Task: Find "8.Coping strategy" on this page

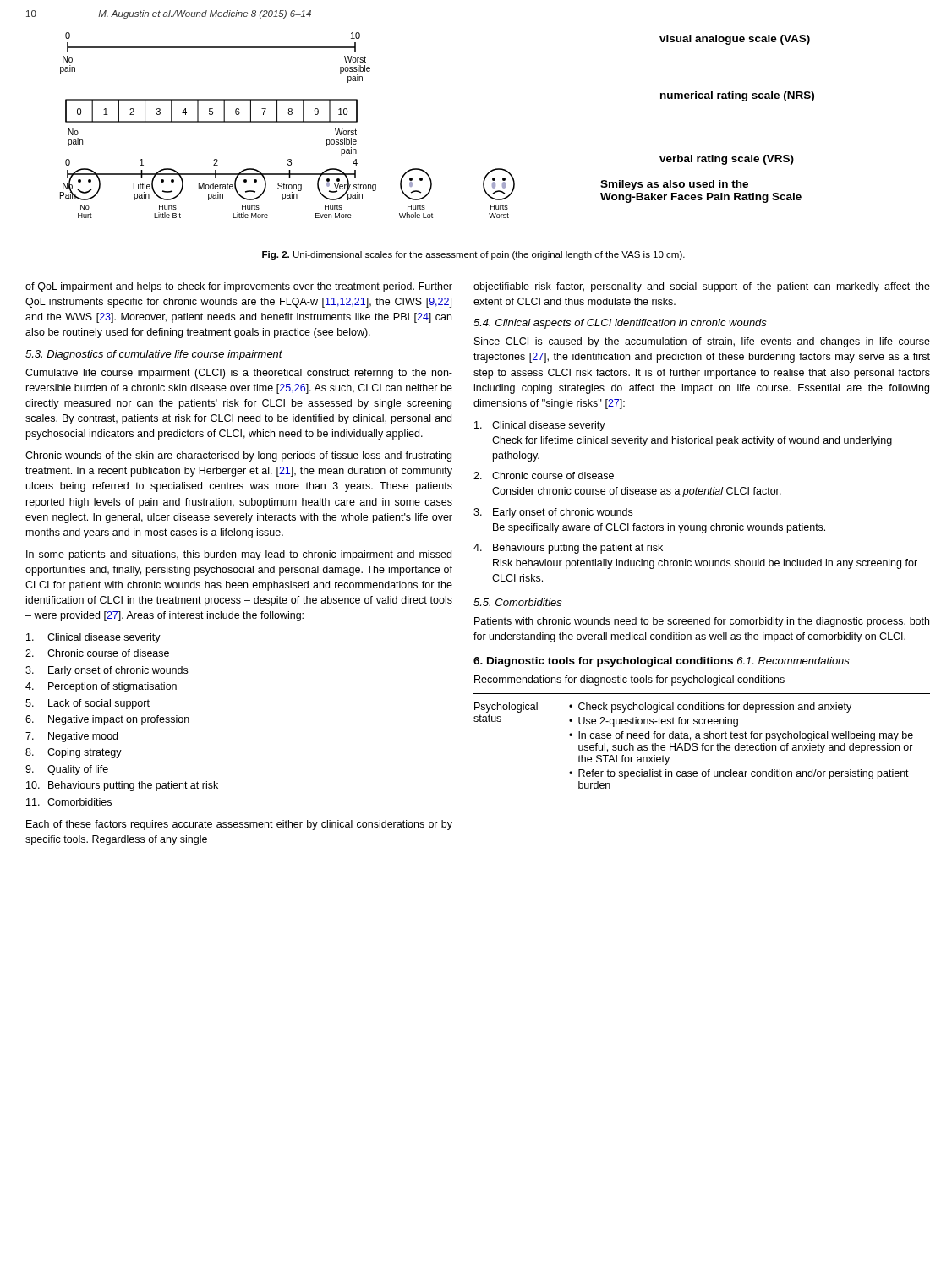Action: click(x=73, y=753)
